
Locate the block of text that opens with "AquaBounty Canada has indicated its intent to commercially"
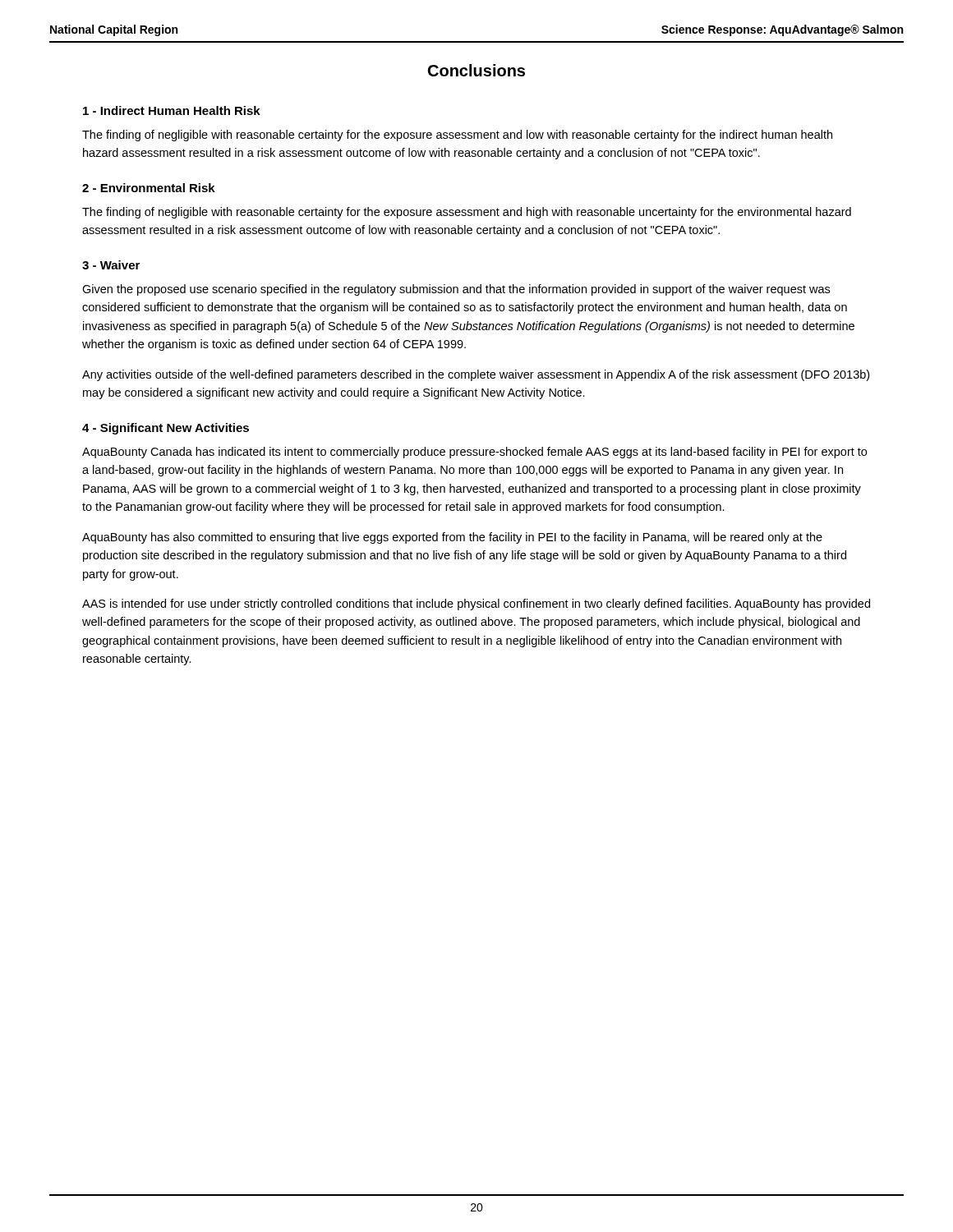475,479
